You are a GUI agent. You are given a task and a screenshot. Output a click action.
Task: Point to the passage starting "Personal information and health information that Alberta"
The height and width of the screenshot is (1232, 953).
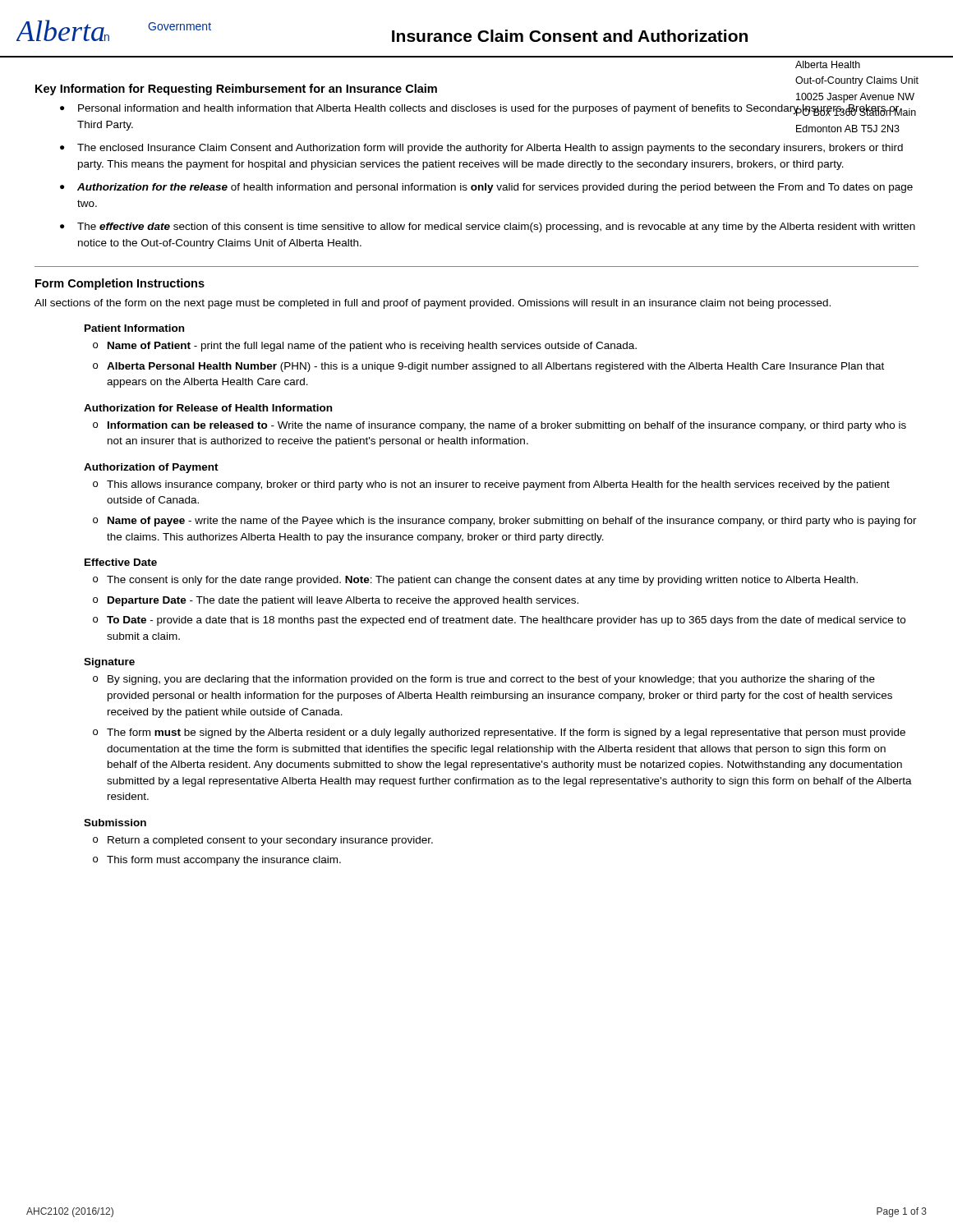click(488, 116)
